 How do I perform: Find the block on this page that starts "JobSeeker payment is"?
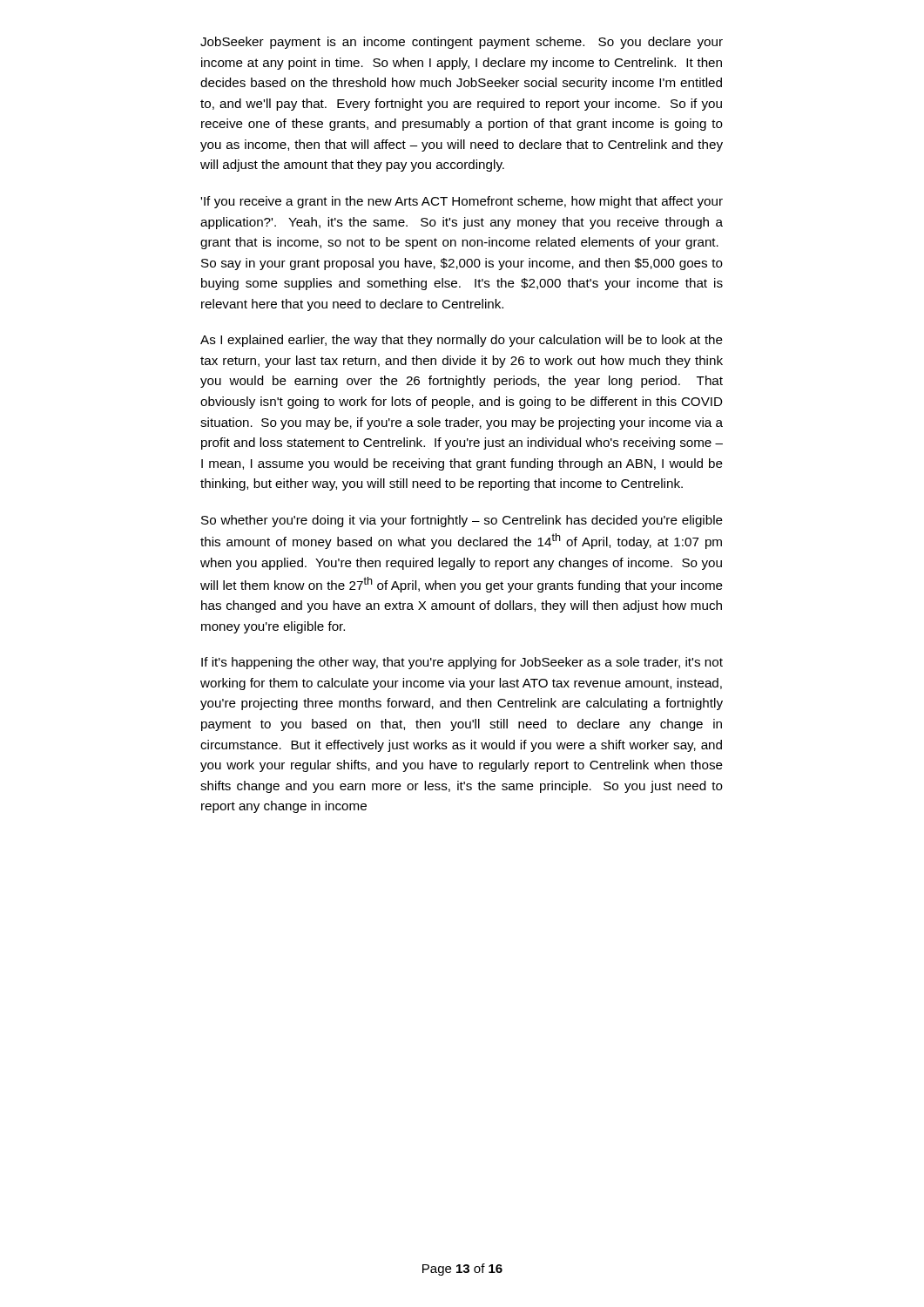[x=462, y=103]
